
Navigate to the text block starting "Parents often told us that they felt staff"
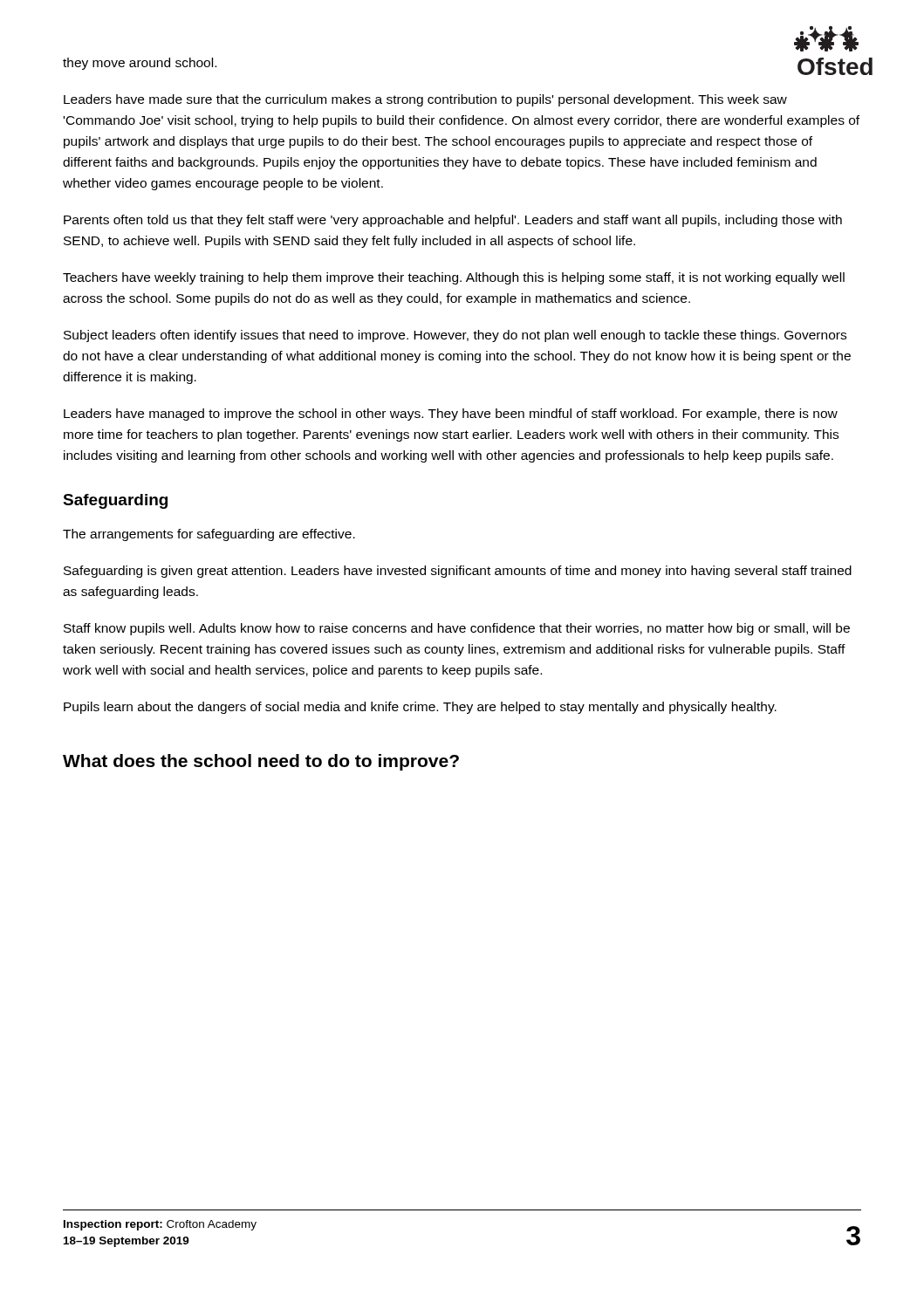pyautogui.click(x=453, y=230)
